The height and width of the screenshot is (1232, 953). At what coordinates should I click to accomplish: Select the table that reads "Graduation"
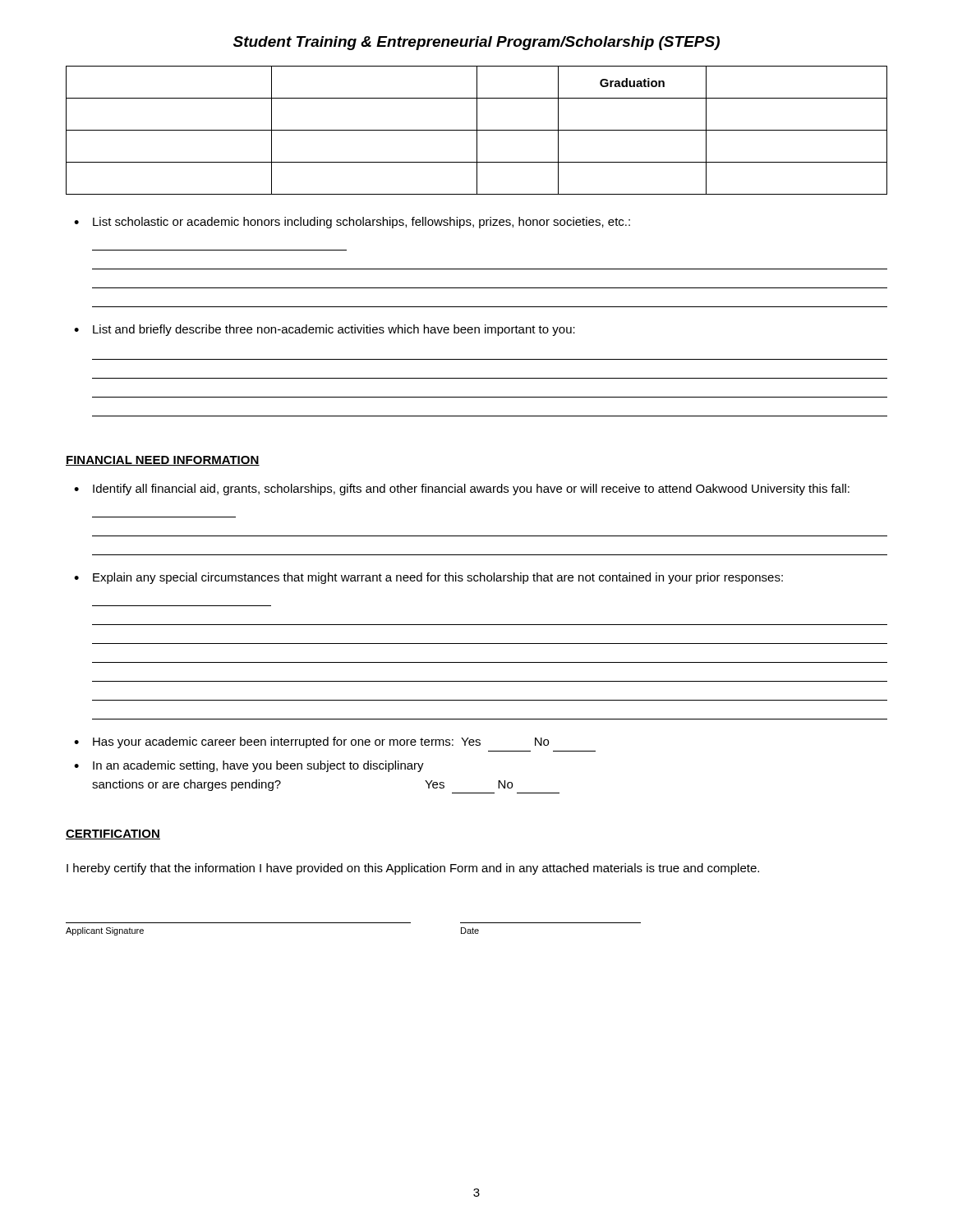coord(476,130)
